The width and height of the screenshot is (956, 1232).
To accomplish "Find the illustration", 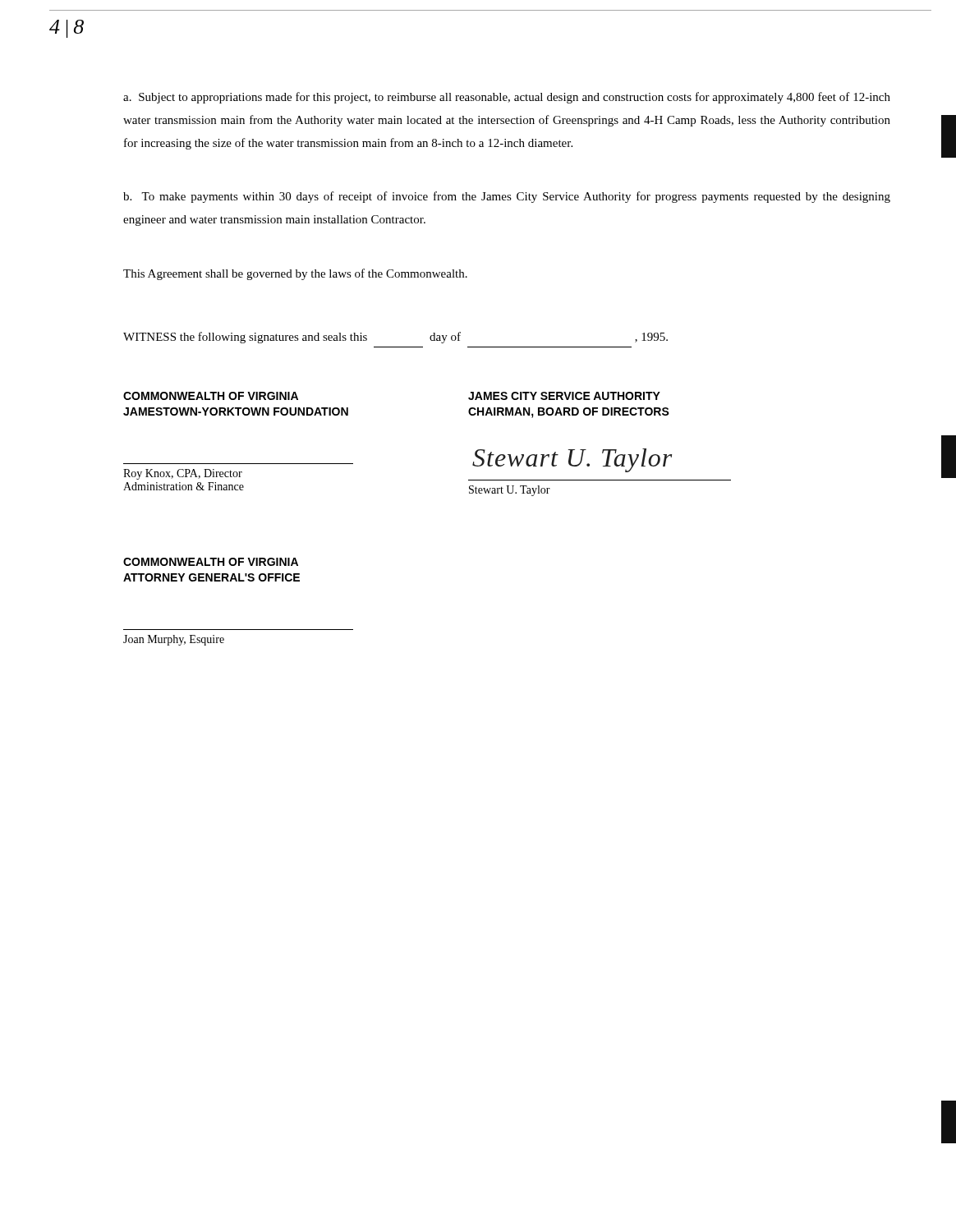I will tap(641, 453).
